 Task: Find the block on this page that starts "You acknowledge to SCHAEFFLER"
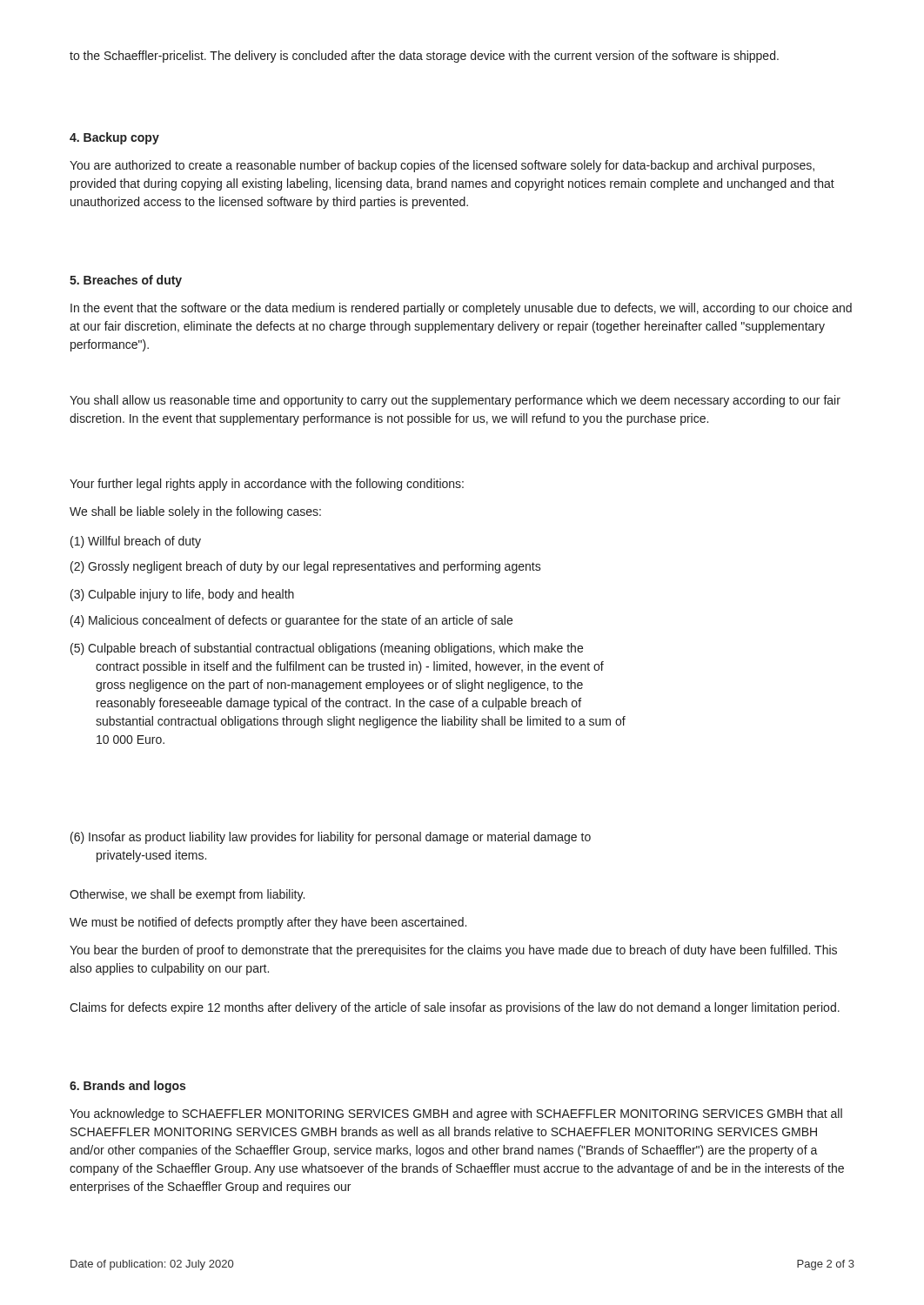point(462,1151)
